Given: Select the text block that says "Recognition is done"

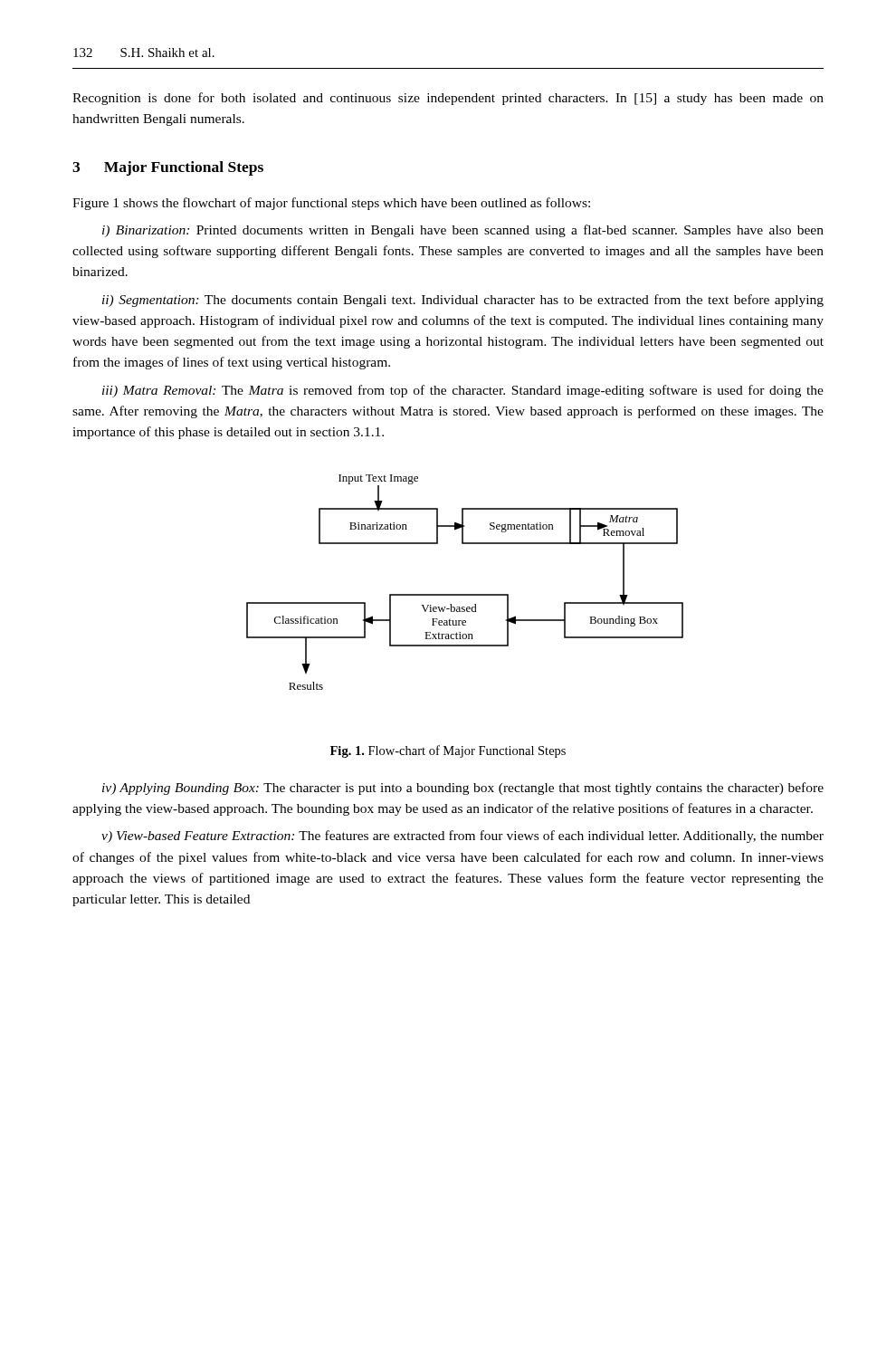Looking at the screenshot, I should (x=448, y=108).
